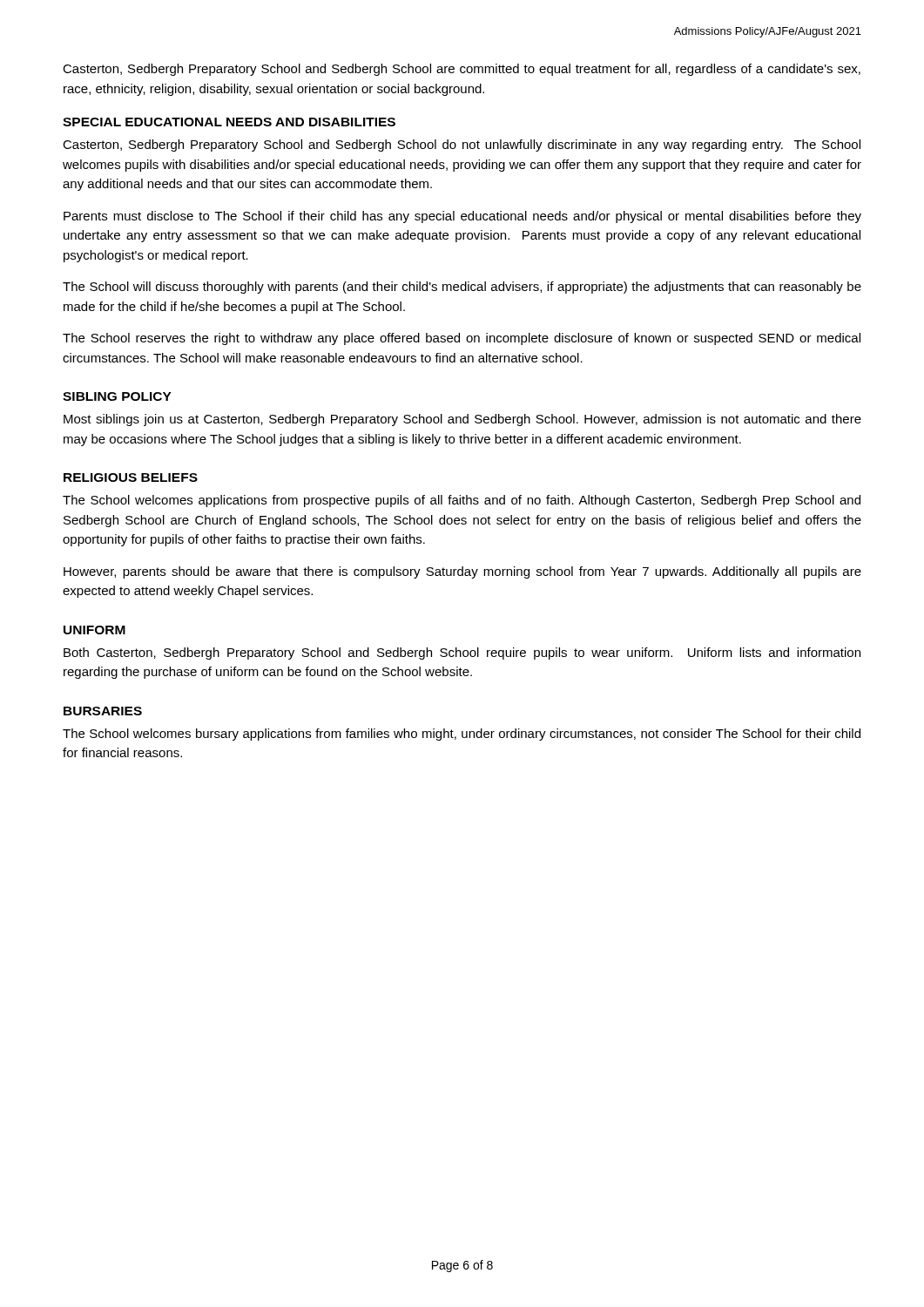Point to "RELIGIOUS BELIEFS"
Screen dimensions: 1307x924
(x=130, y=477)
